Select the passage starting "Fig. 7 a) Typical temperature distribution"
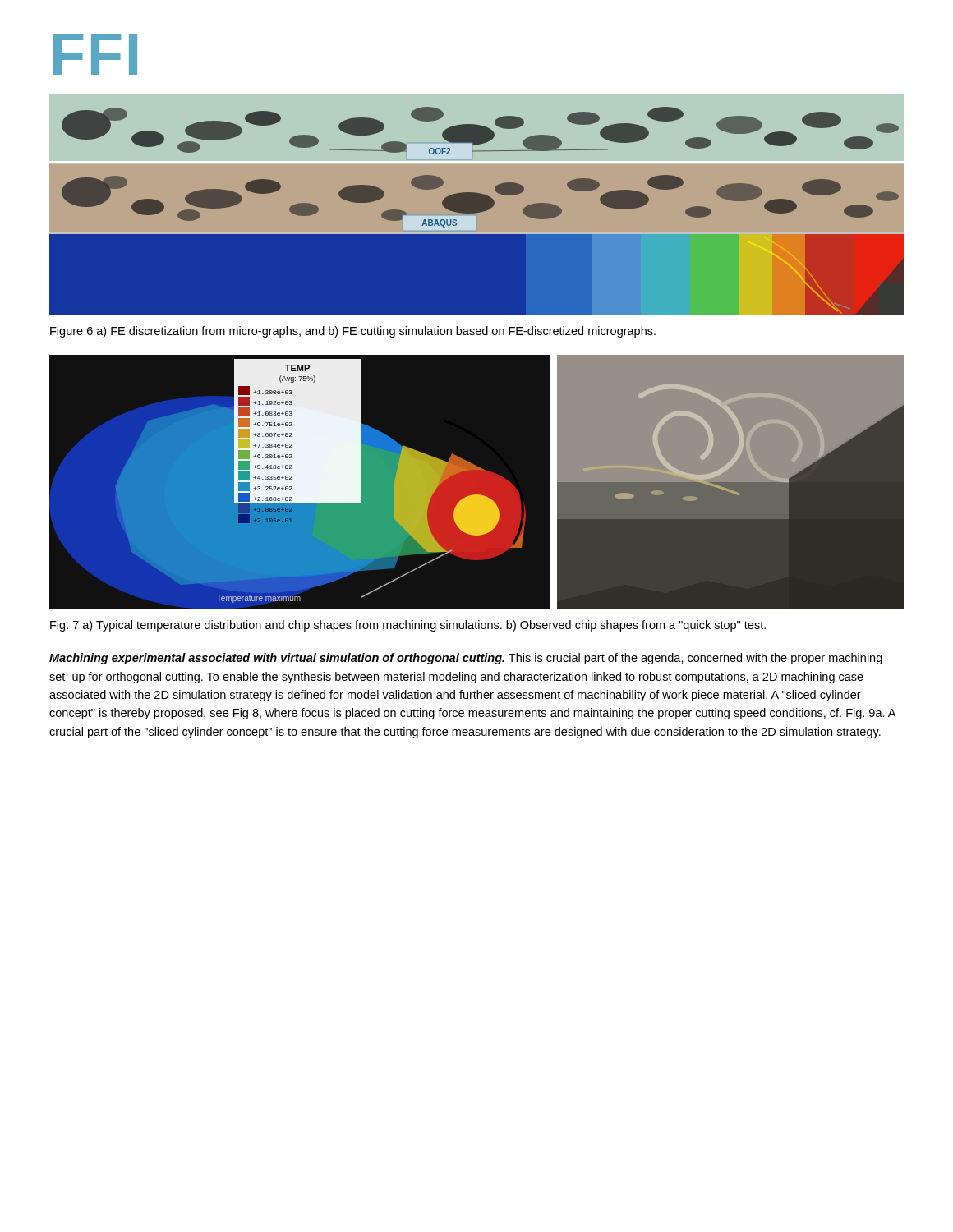953x1232 pixels. pos(408,625)
